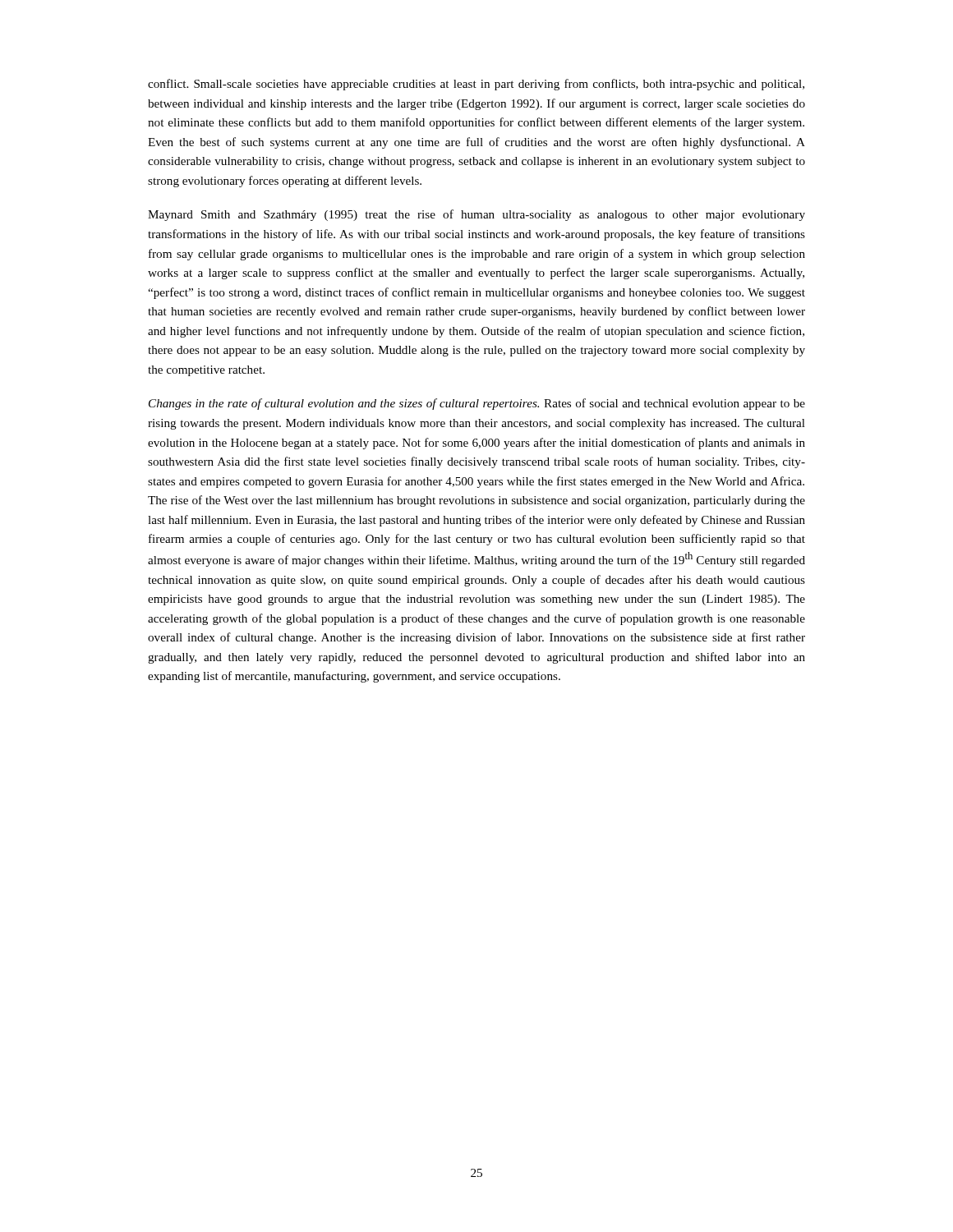Navigate to the region starting "conflict. Small-scale societies have"
This screenshot has width=953, height=1232.
[476, 132]
